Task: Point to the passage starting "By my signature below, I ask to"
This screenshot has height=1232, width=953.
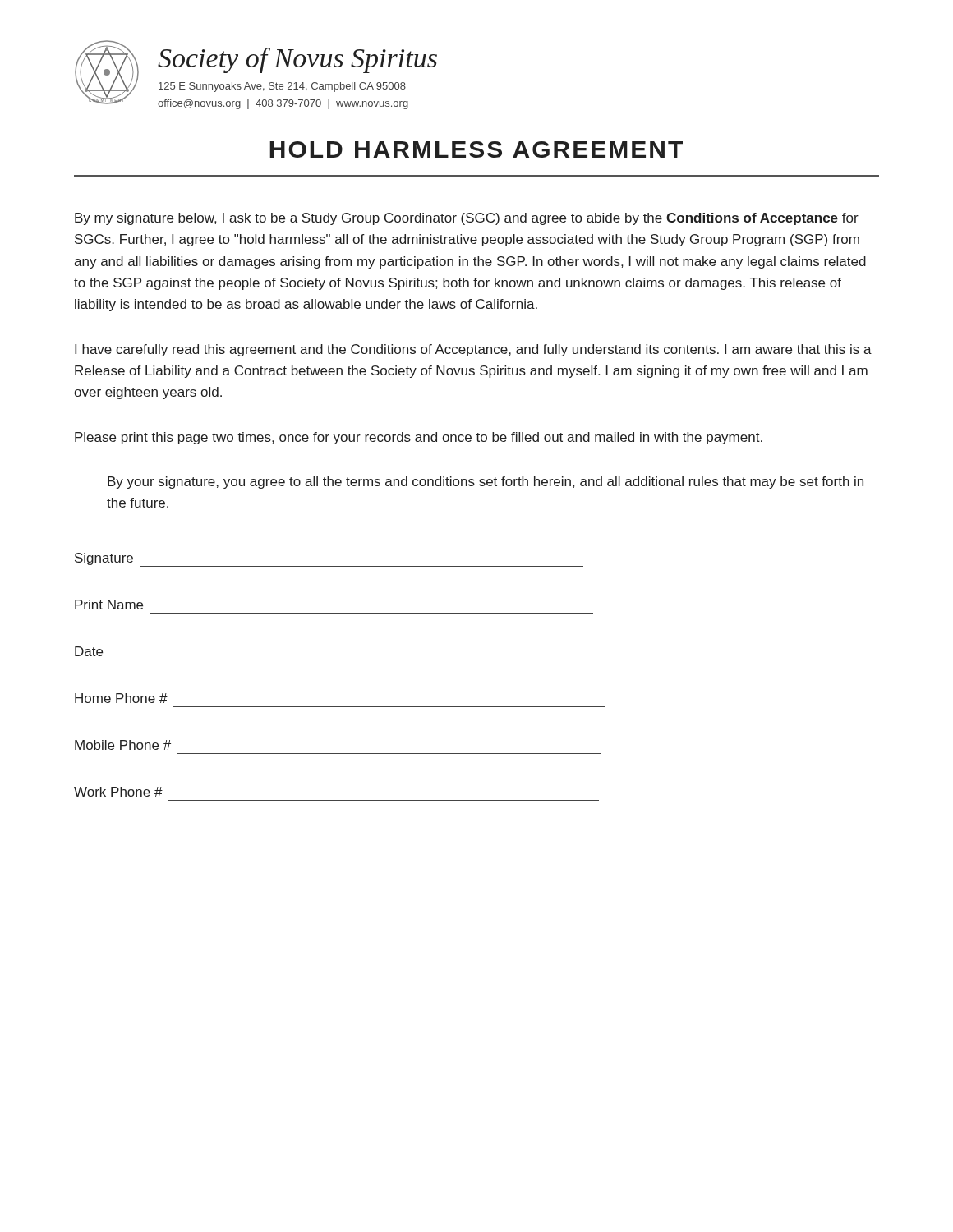Action: click(470, 261)
